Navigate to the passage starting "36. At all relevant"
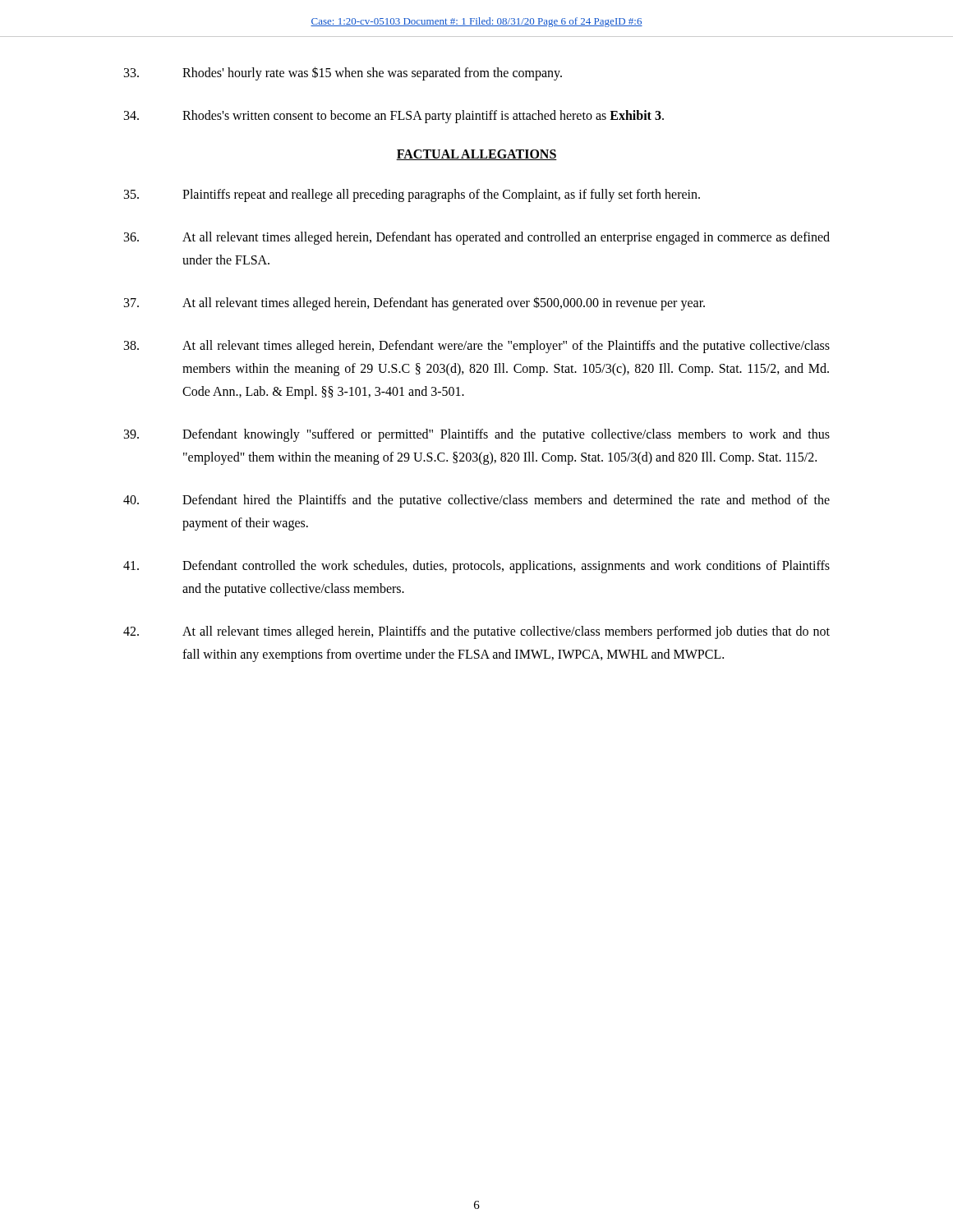The image size is (953, 1232). pos(476,249)
